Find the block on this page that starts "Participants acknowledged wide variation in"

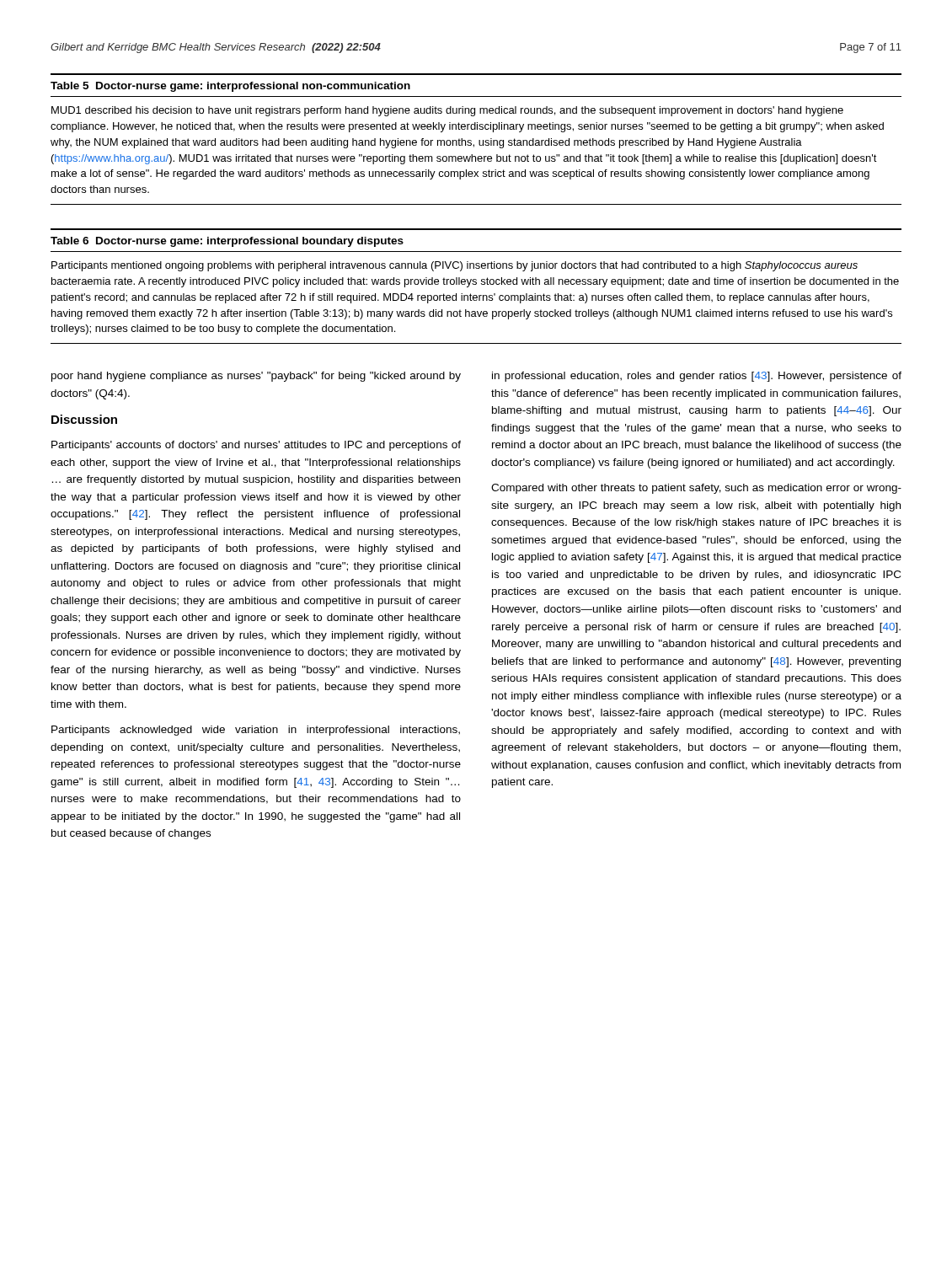point(256,781)
